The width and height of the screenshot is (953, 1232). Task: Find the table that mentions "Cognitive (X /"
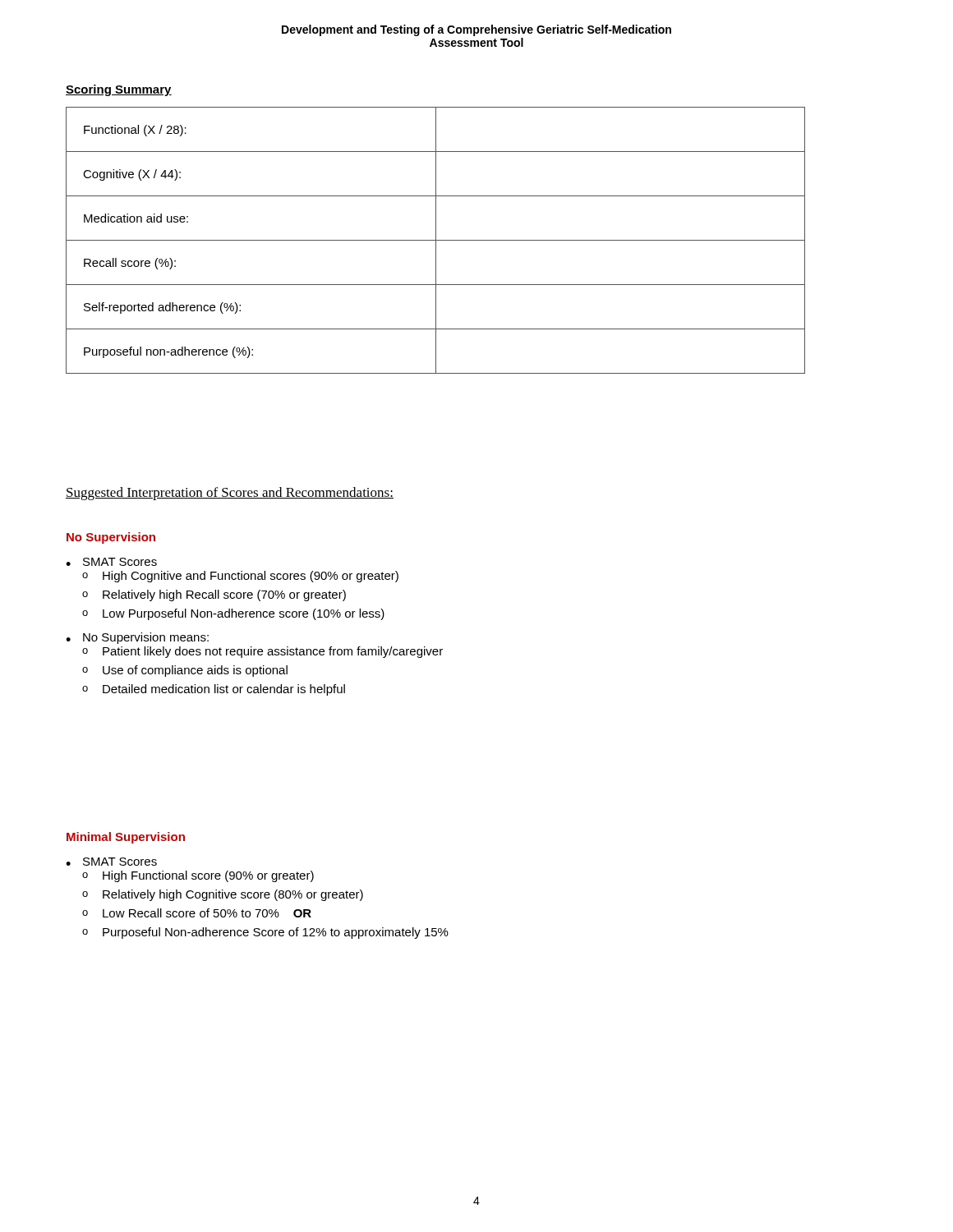point(435,240)
